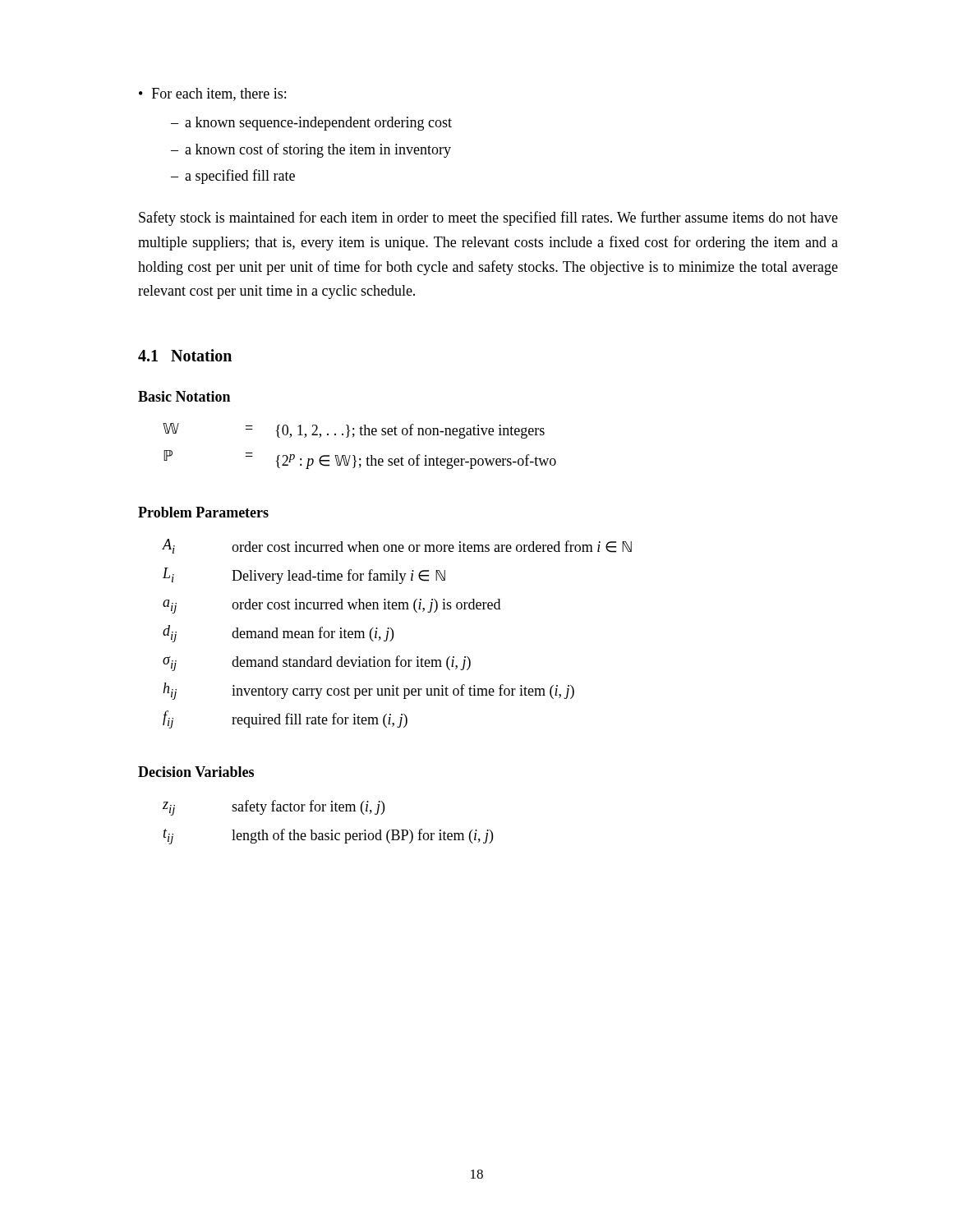Image resolution: width=953 pixels, height=1232 pixels.
Task: Find "Basic Notation" on this page
Action: coord(184,397)
